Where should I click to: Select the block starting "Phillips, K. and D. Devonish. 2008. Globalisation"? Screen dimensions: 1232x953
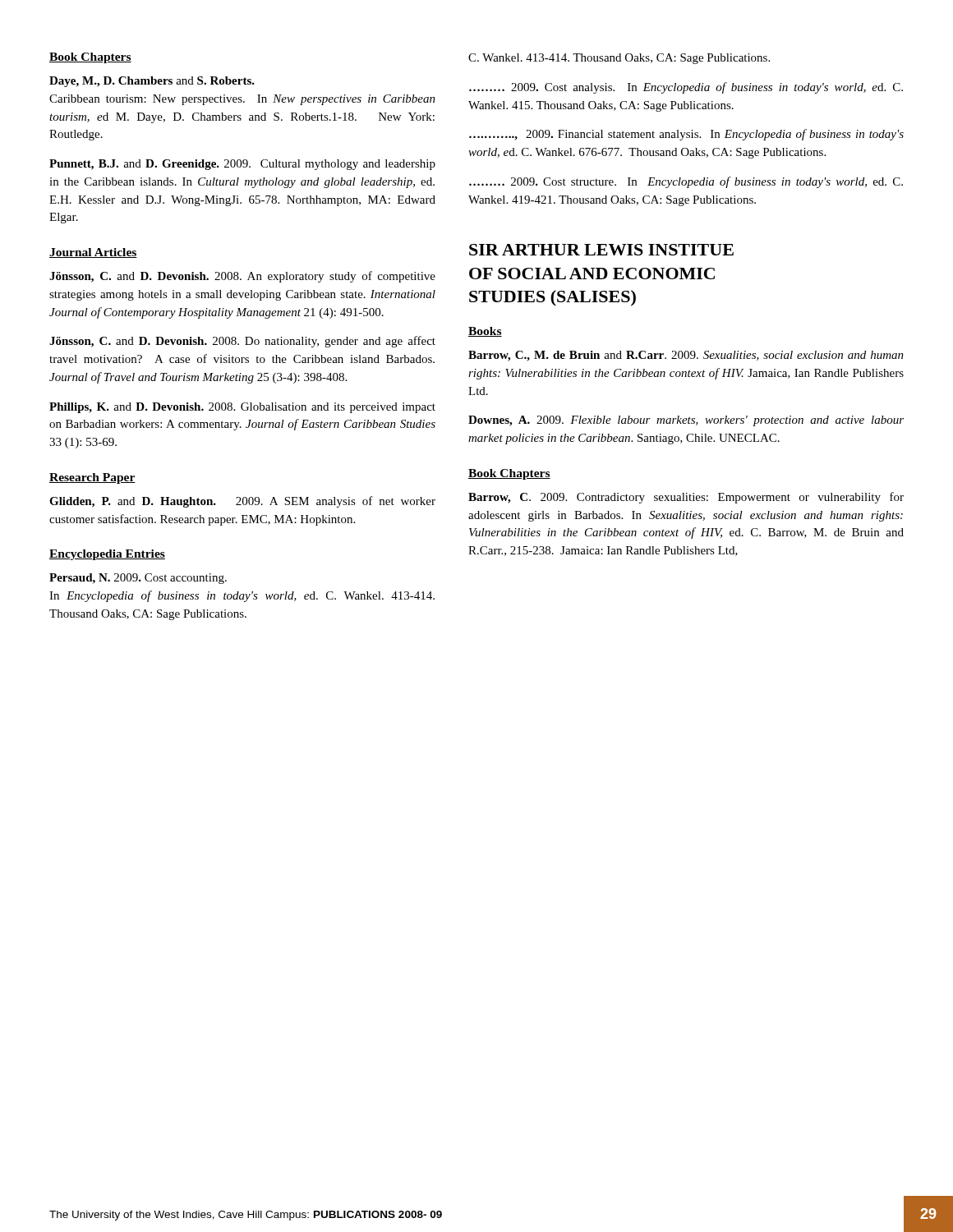point(242,424)
